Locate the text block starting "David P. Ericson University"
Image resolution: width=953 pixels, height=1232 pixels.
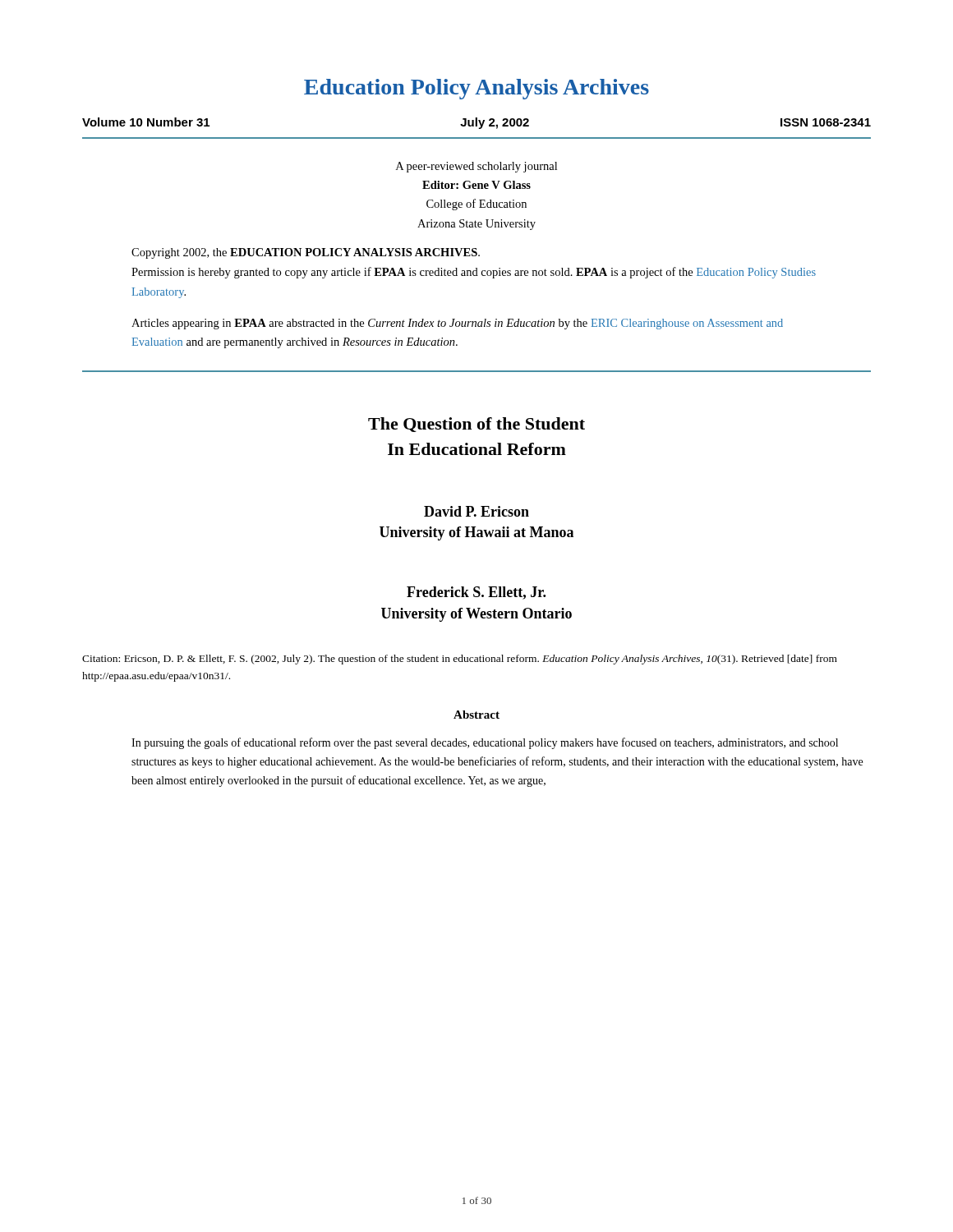click(476, 522)
